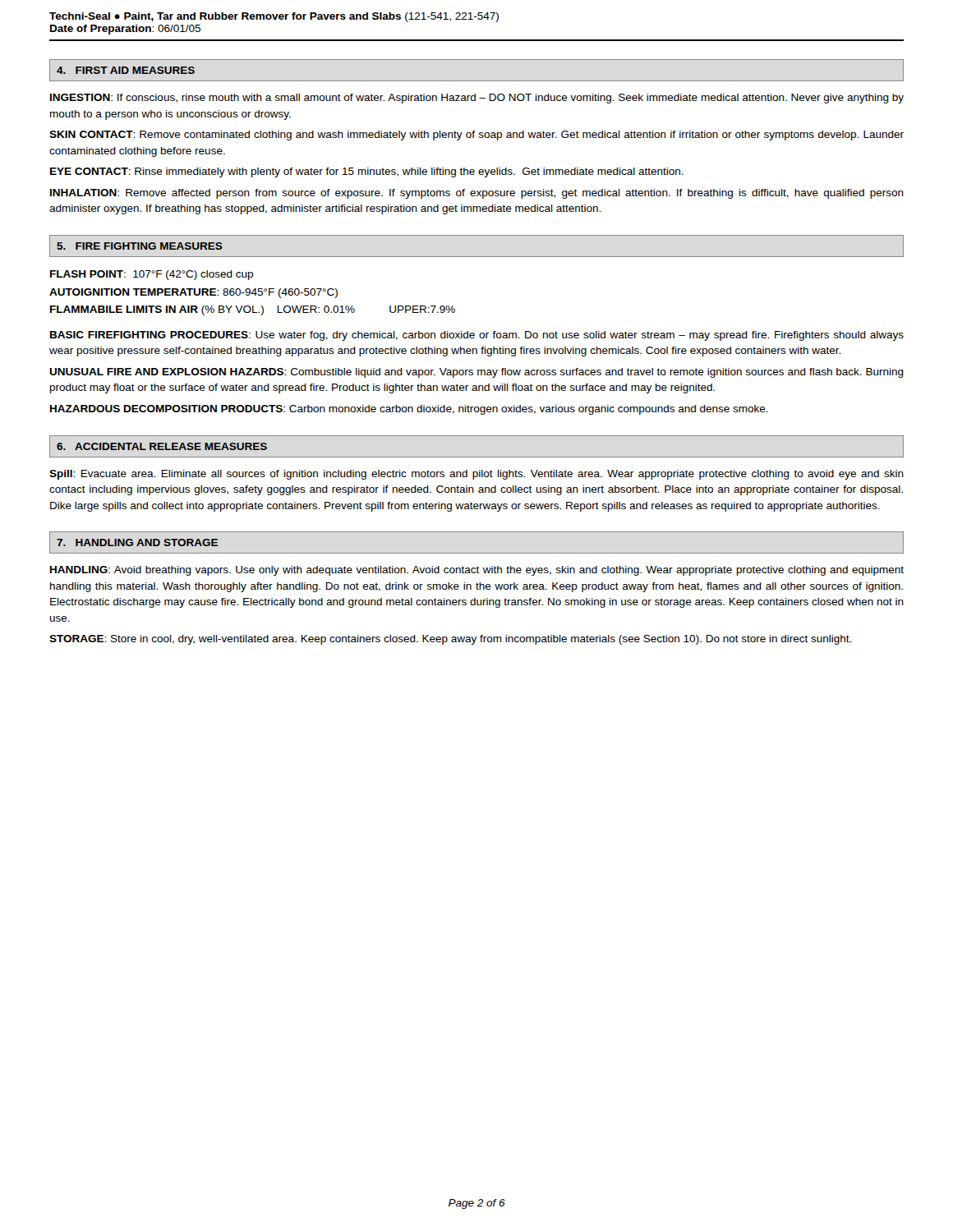Select the text block containing "STORAGE: Store in"
The width and height of the screenshot is (953, 1232).
tap(476, 639)
